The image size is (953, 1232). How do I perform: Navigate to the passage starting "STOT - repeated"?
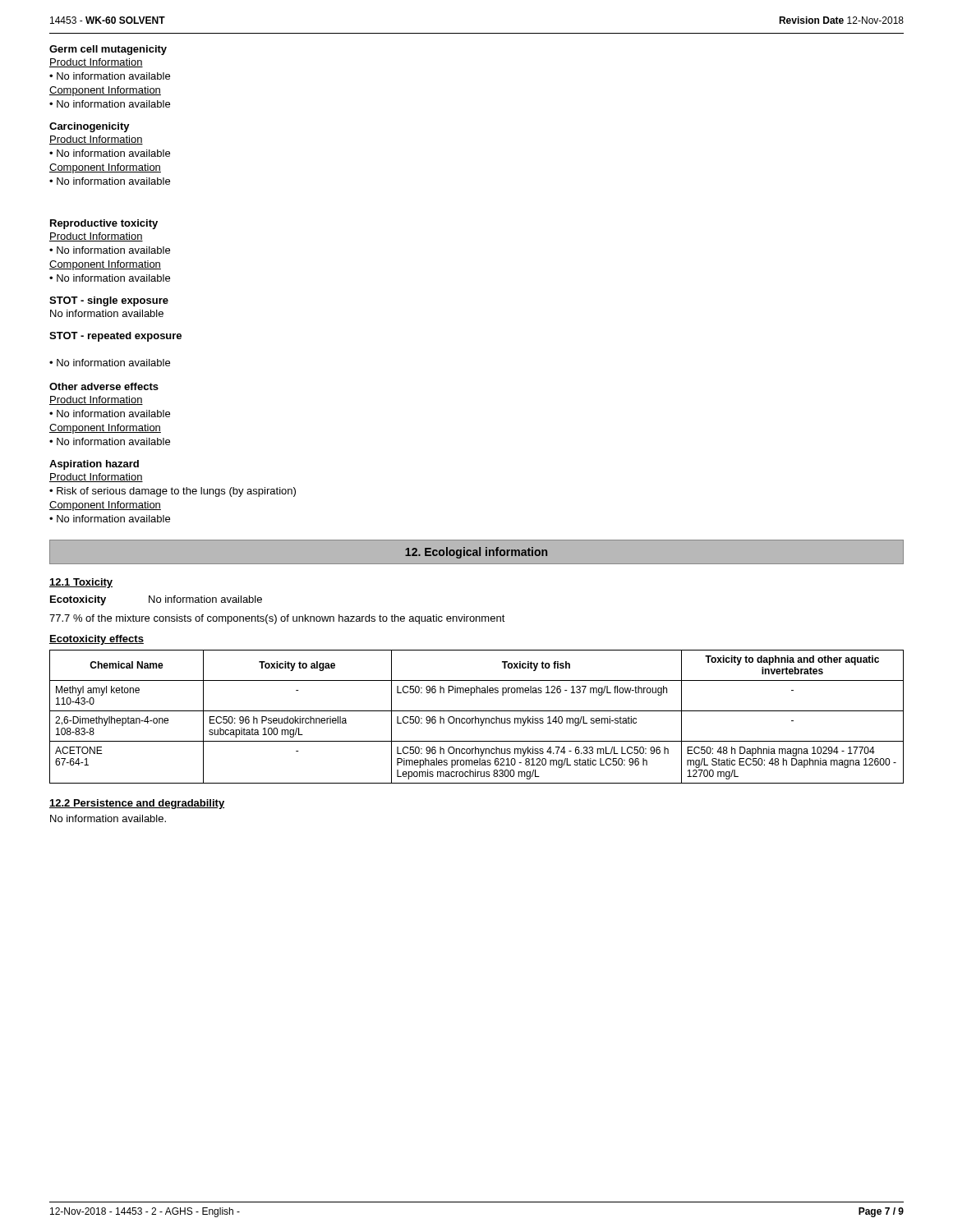click(116, 335)
